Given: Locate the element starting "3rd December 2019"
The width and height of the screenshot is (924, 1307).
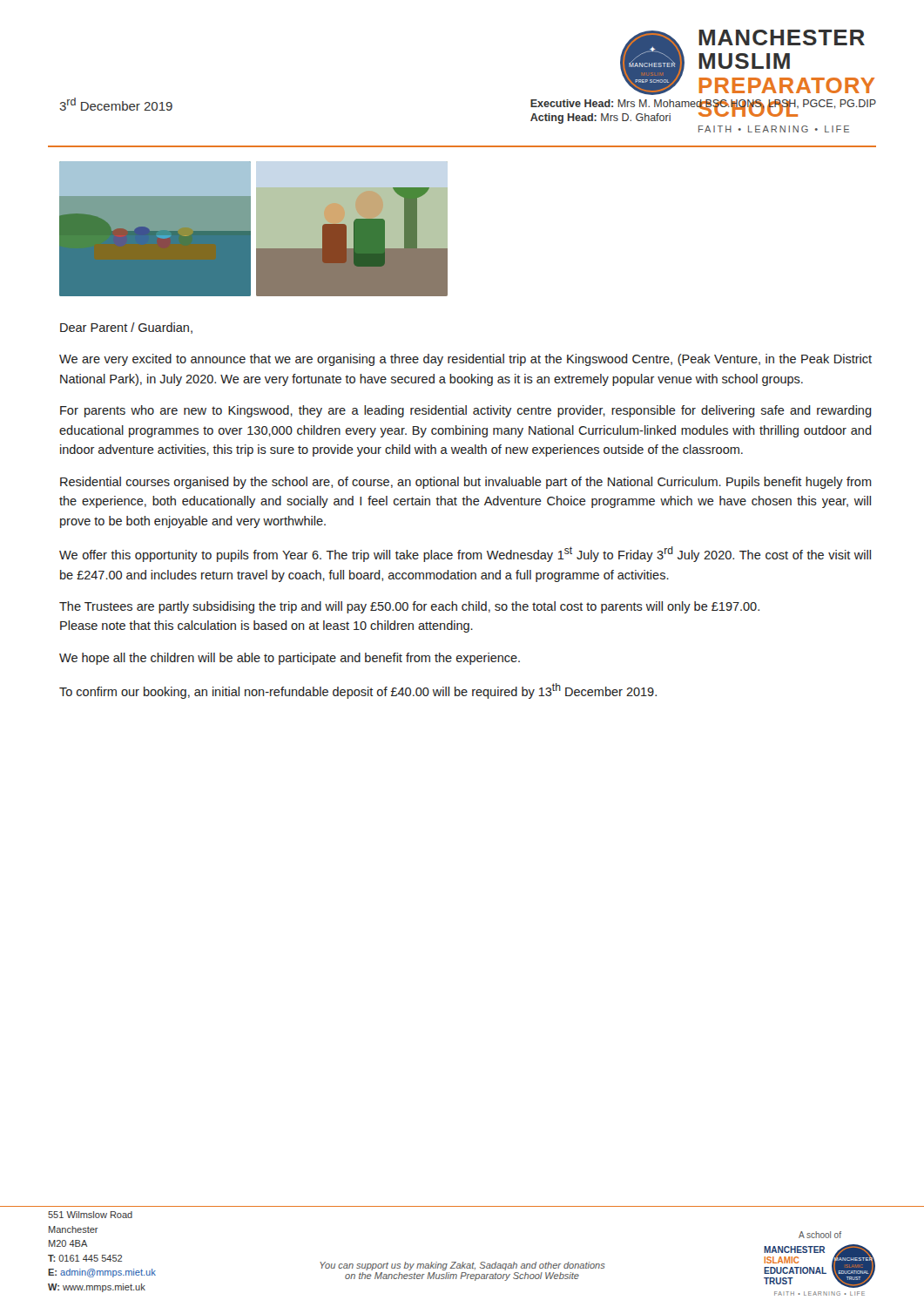Looking at the screenshot, I should tap(116, 105).
